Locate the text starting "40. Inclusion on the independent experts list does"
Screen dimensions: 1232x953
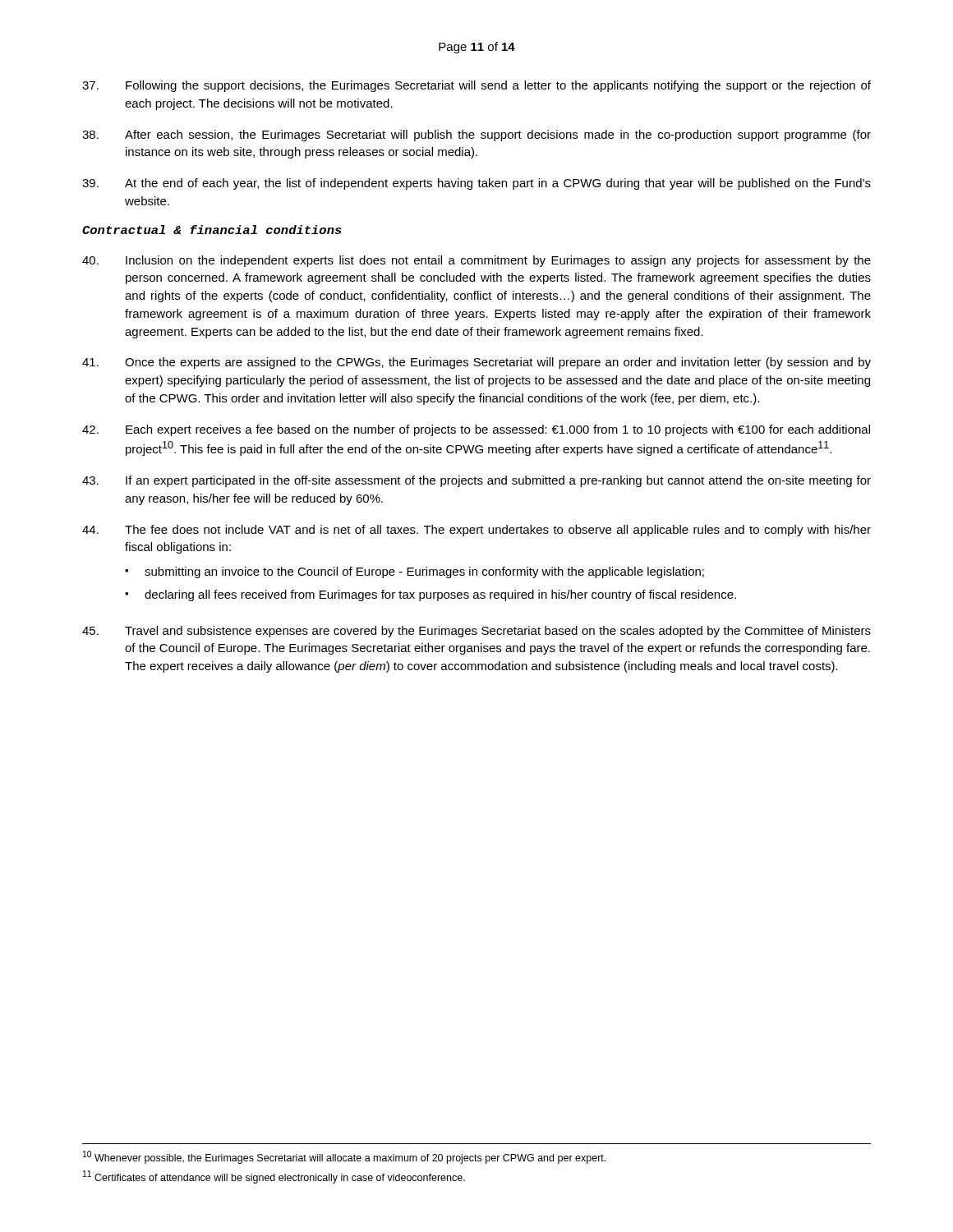click(476, 296)
